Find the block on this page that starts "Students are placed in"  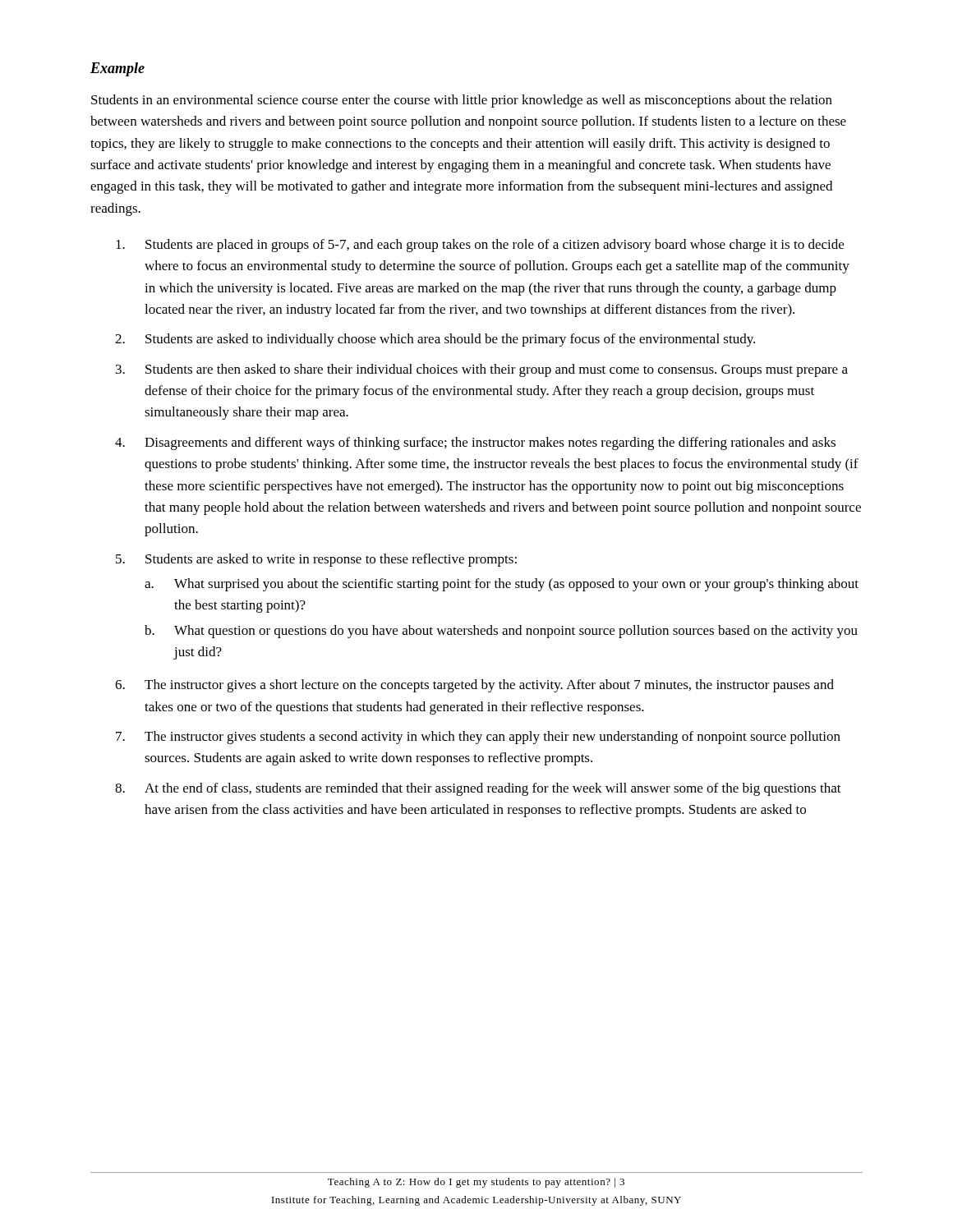(x=504, y=277)
